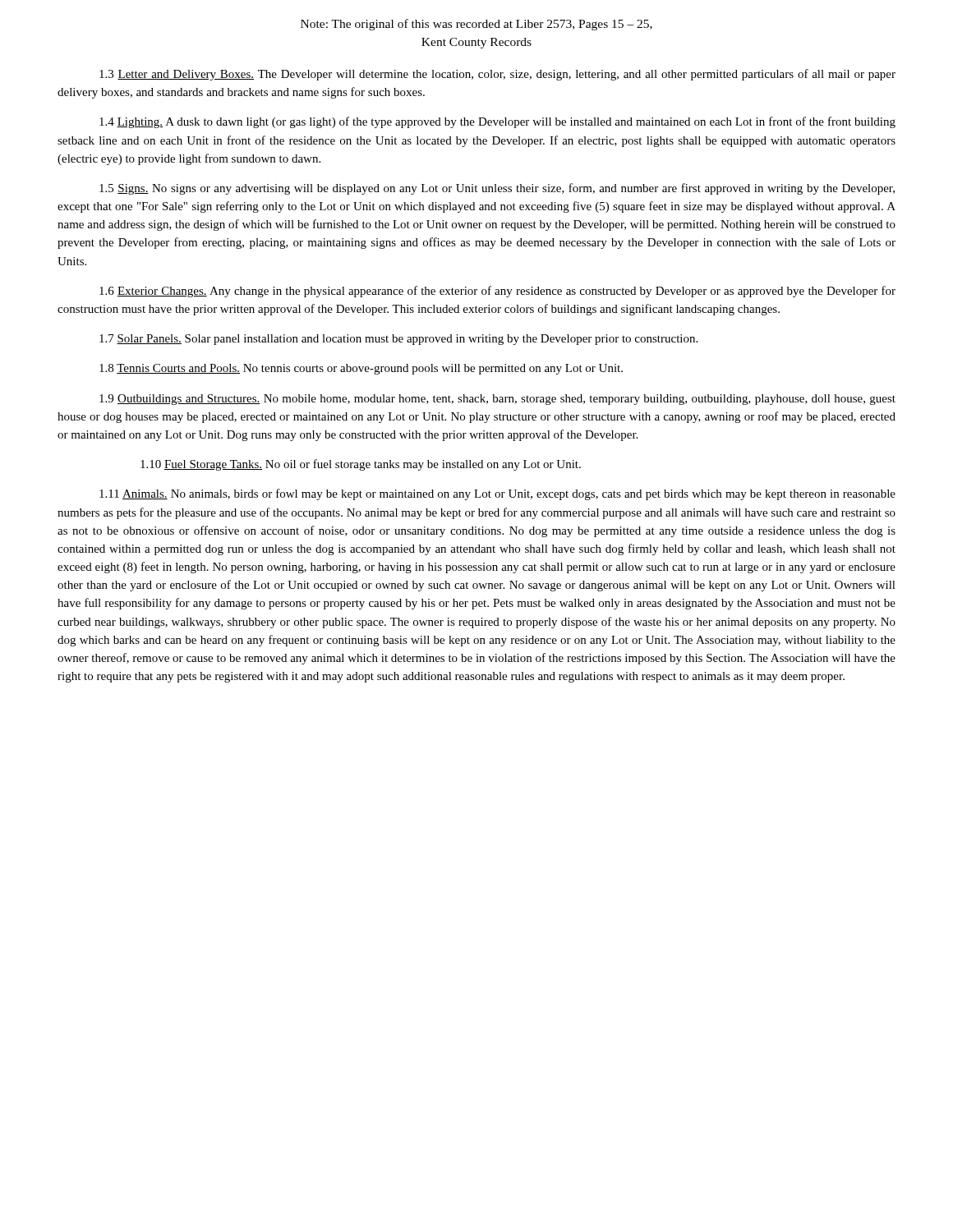Navigate to the region starting "3 Letter and Delivery Boxes. The"
The width and height of the screenshot is (953, 1232).
[476, 83]
